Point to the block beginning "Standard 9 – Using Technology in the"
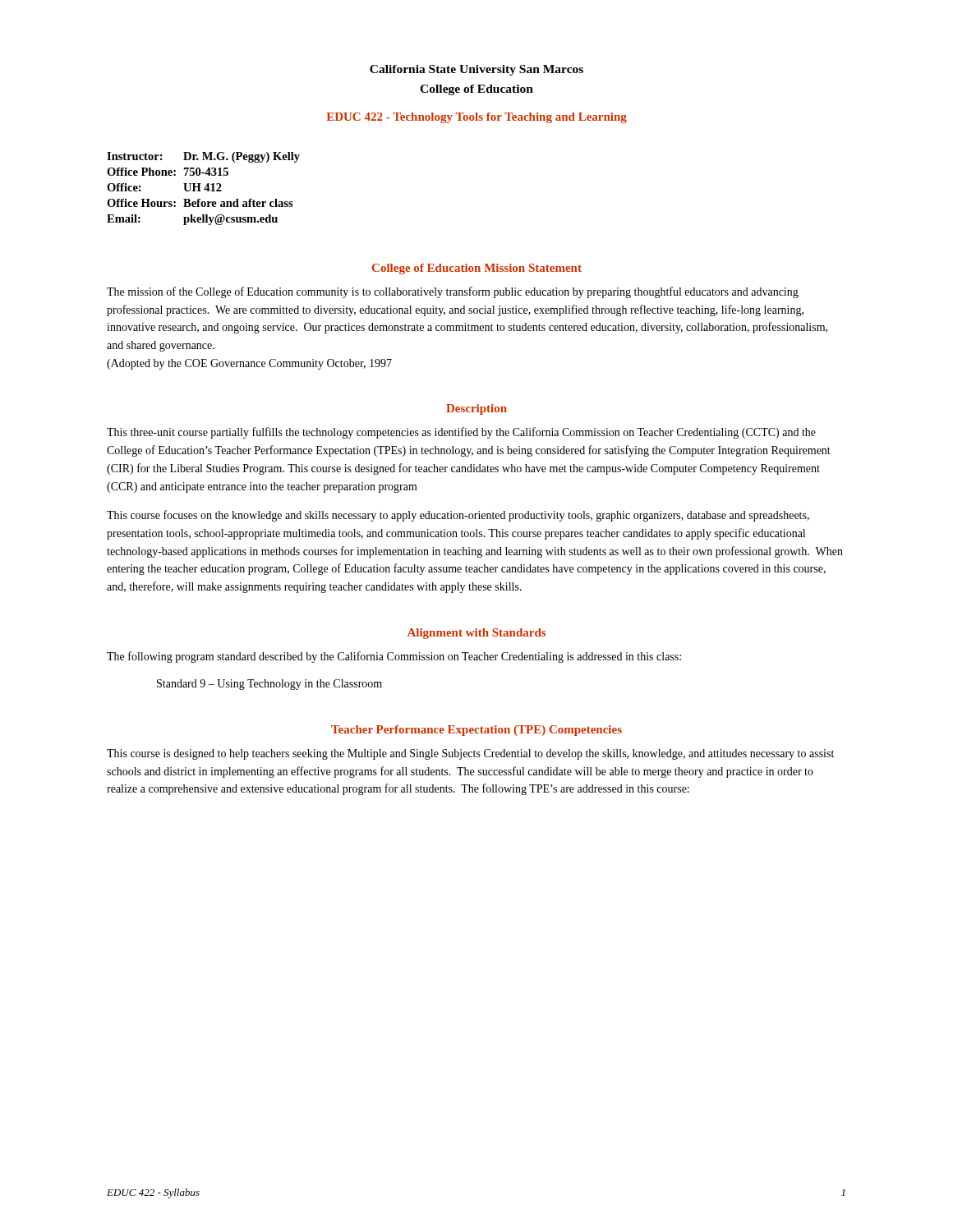Viewport: 953px width, 1232px height. pos(269,684)
